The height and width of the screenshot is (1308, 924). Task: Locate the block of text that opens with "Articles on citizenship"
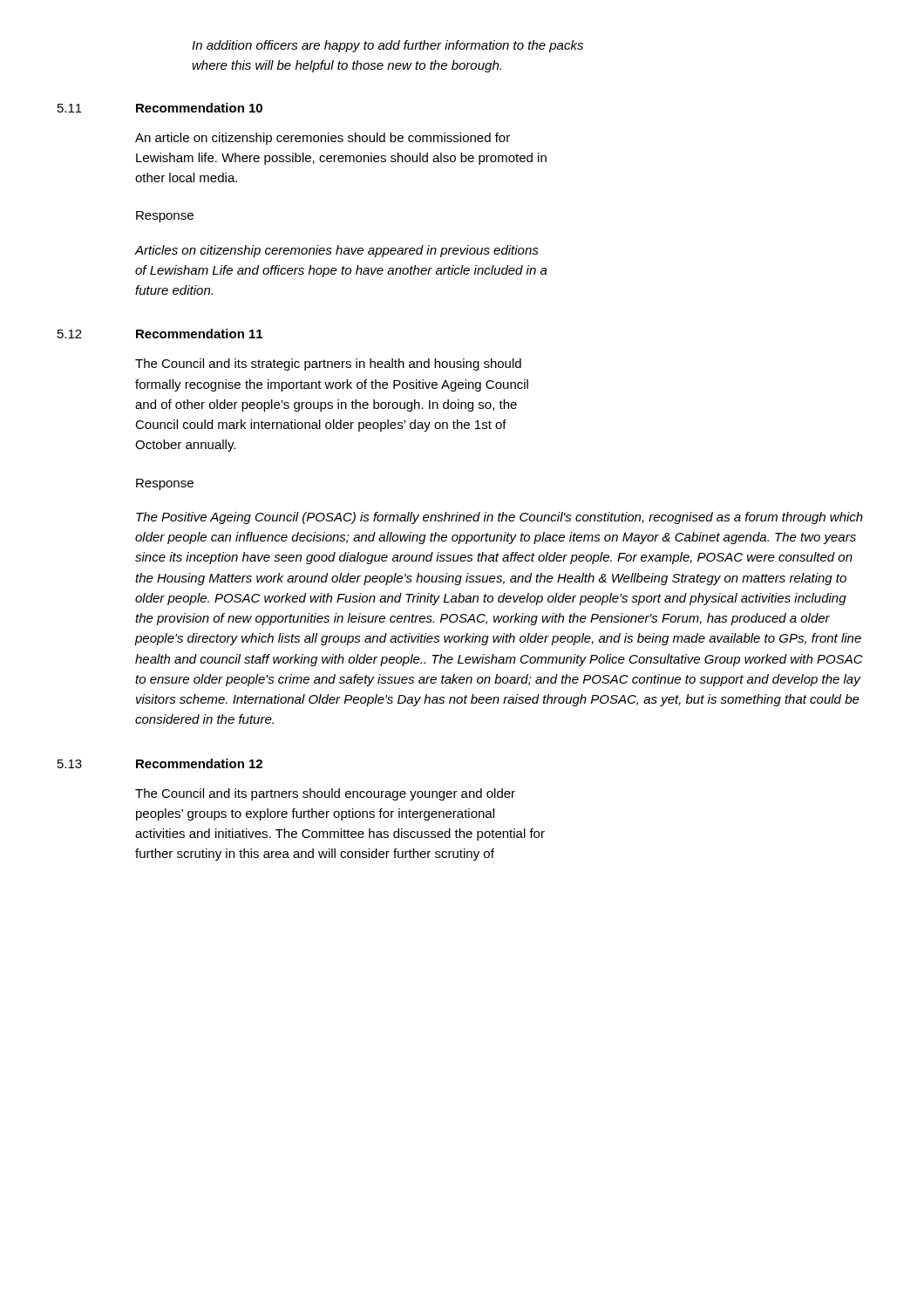(341, 270)
